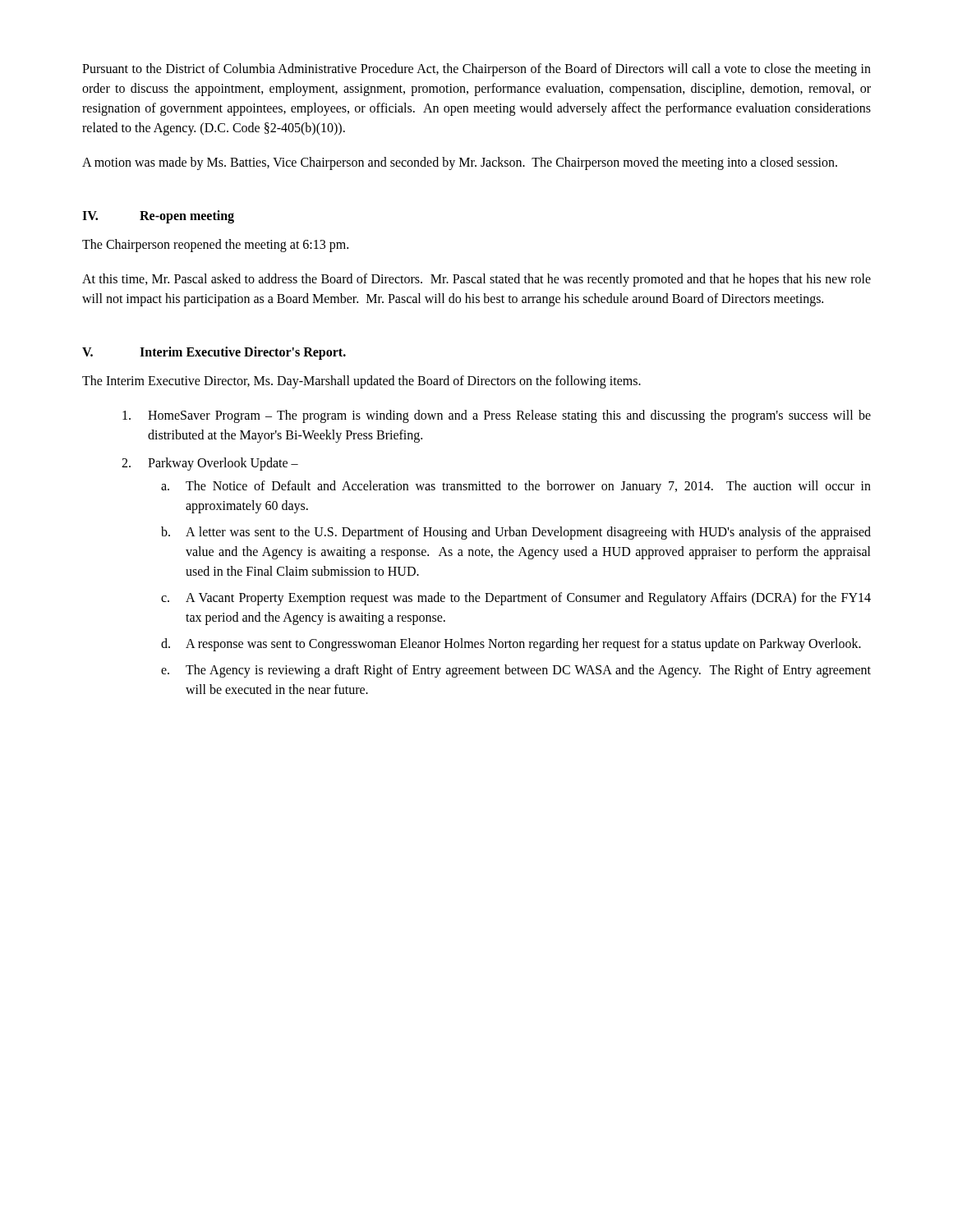Point to the text block starting "HomeSaver Program – The program is"

pos(496,425)
